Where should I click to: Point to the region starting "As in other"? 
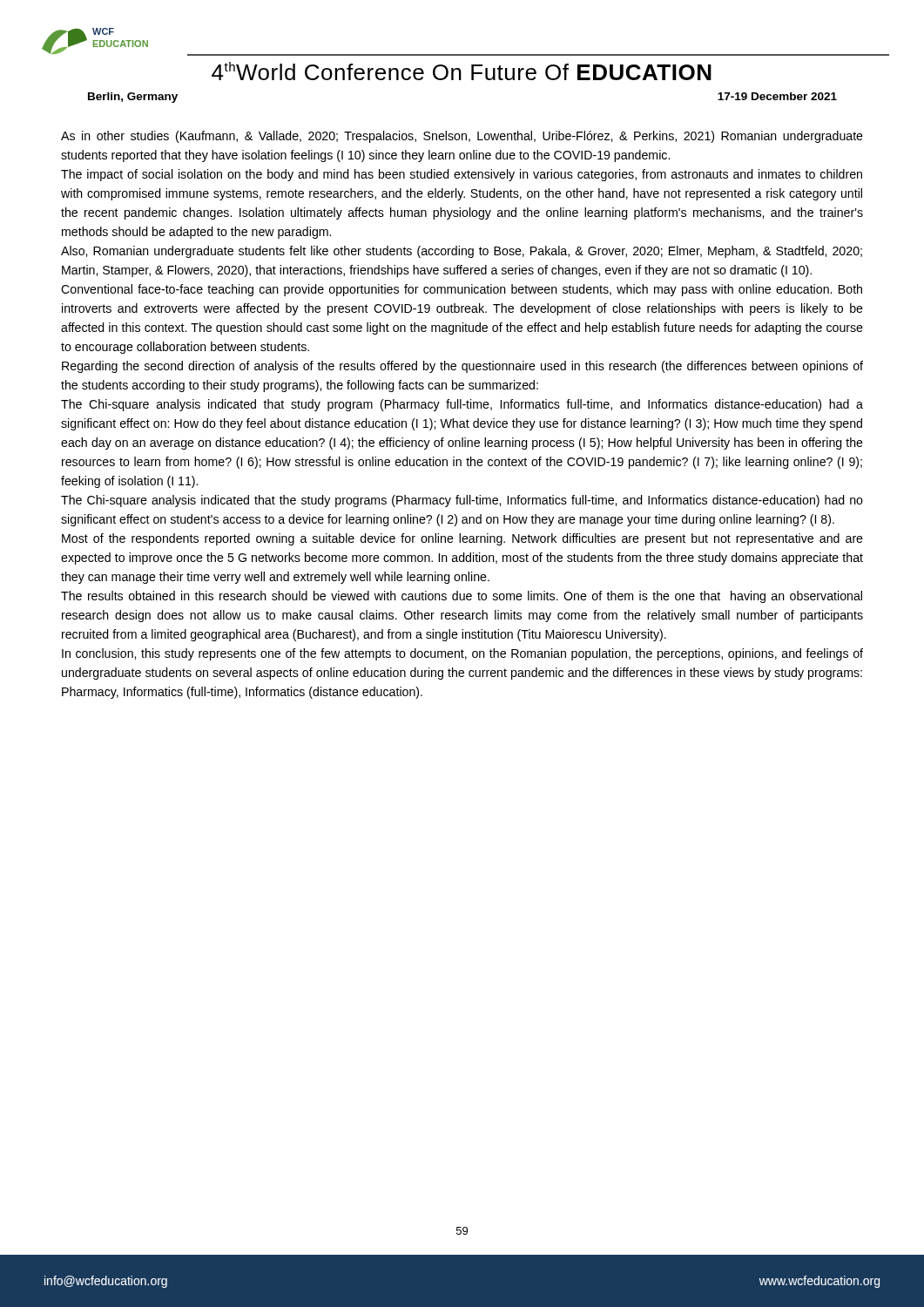point(462,414)
